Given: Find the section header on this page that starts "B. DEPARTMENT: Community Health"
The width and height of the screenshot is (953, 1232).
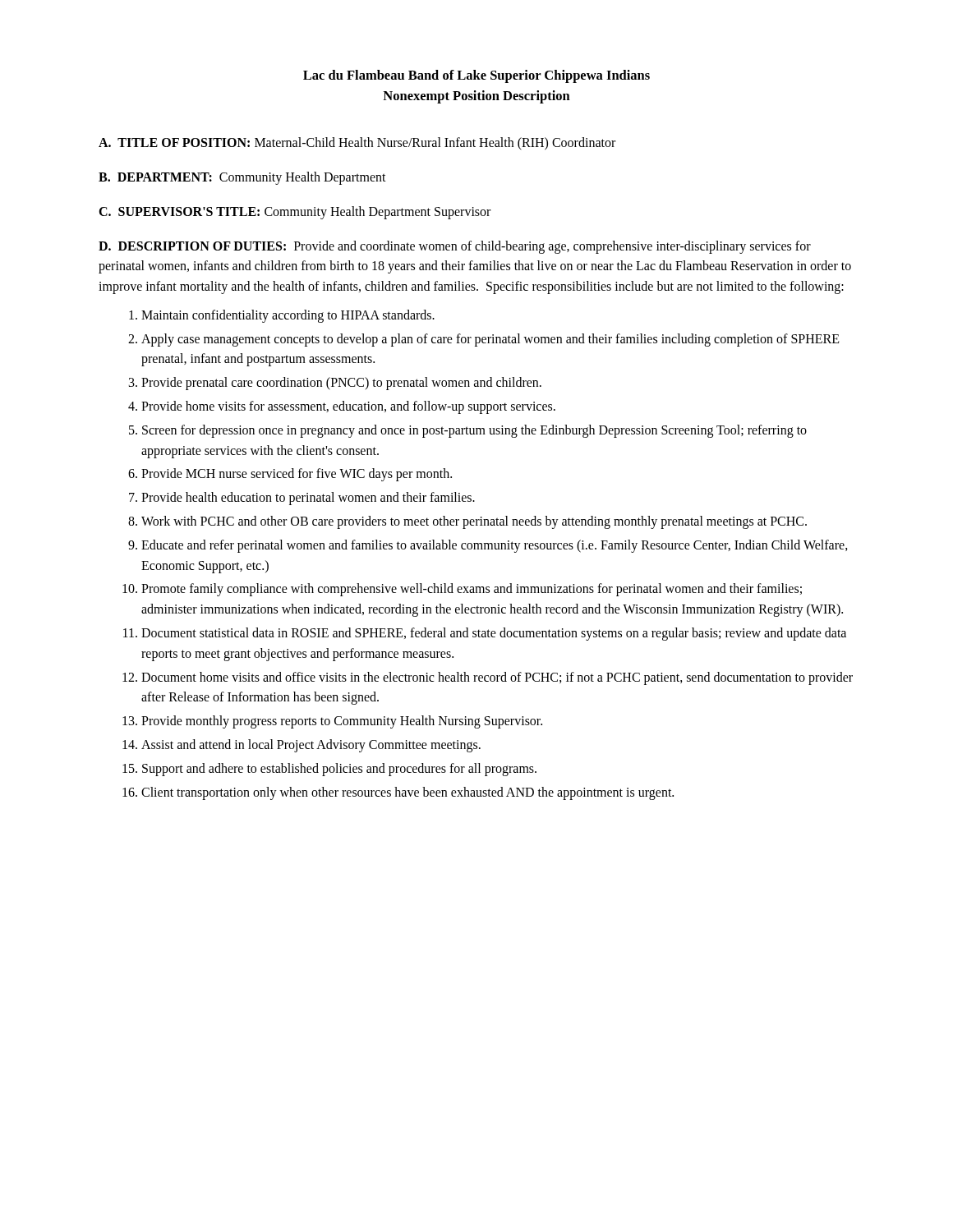Looking at the screenshot, I should click(x=242, y=178).
